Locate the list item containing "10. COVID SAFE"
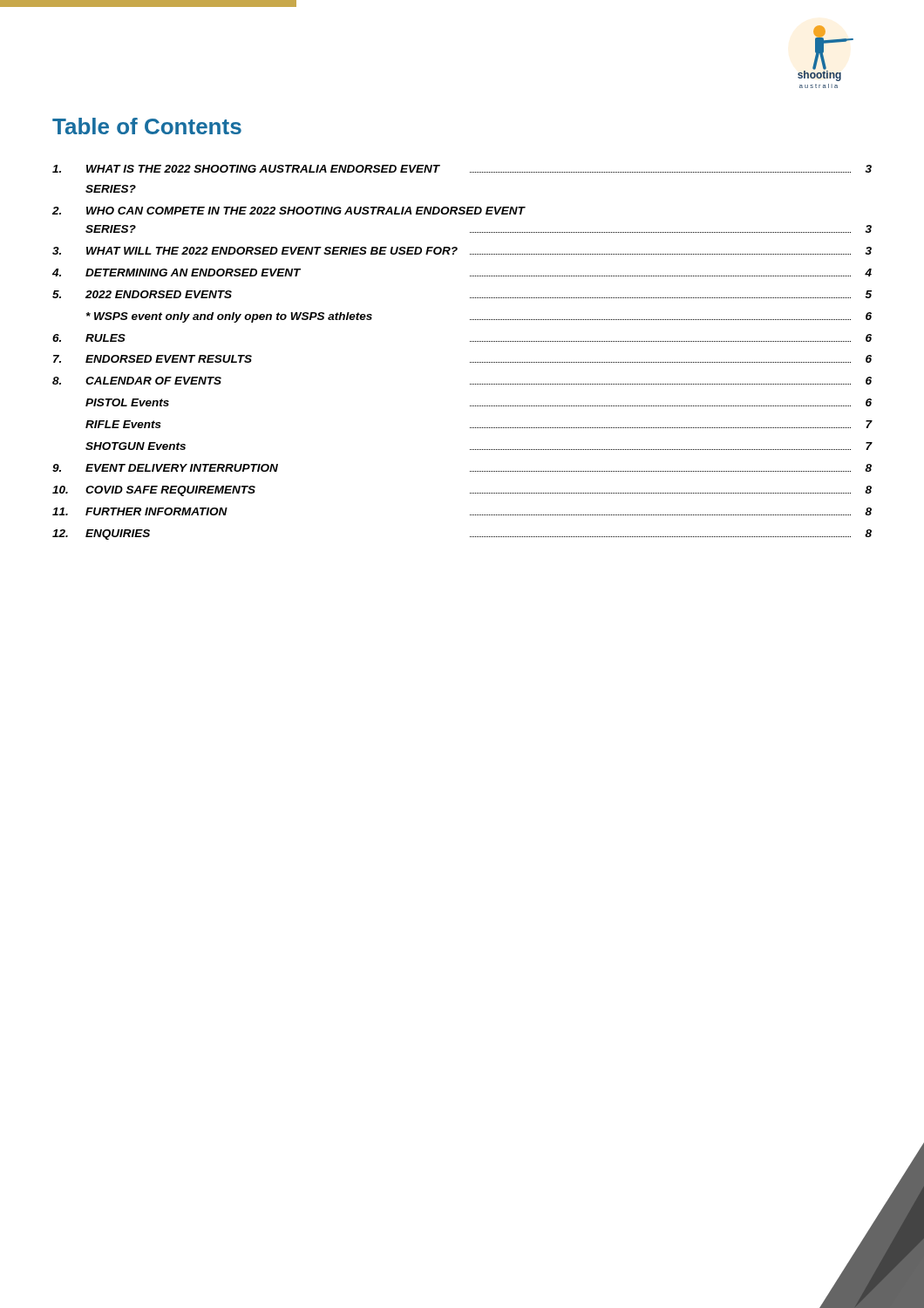This screenshot has width=924, height=1308. click(462, 491)
